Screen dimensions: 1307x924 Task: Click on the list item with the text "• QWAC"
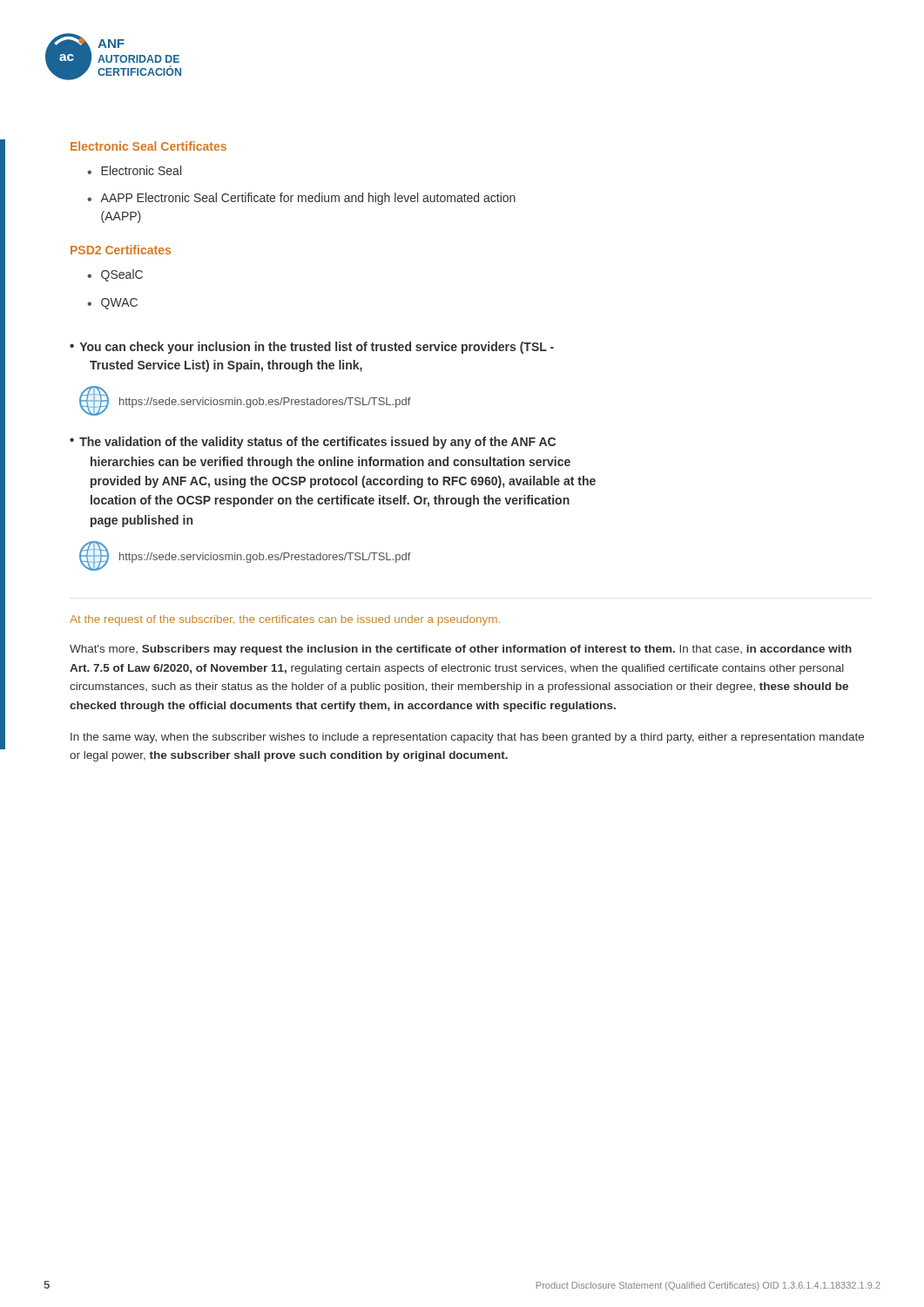point(113,304)
